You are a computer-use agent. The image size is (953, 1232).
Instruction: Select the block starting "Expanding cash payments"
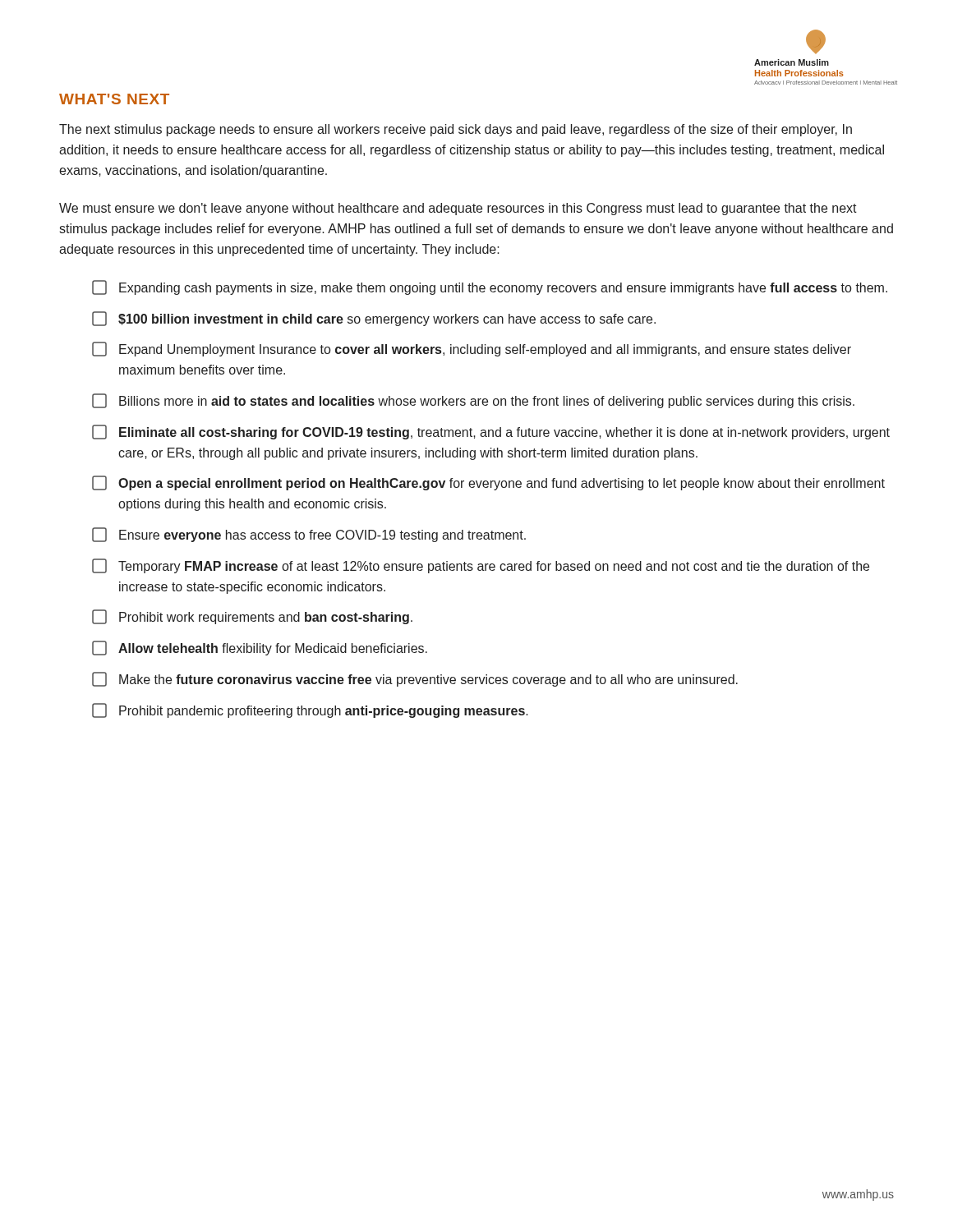click(492, 288)
